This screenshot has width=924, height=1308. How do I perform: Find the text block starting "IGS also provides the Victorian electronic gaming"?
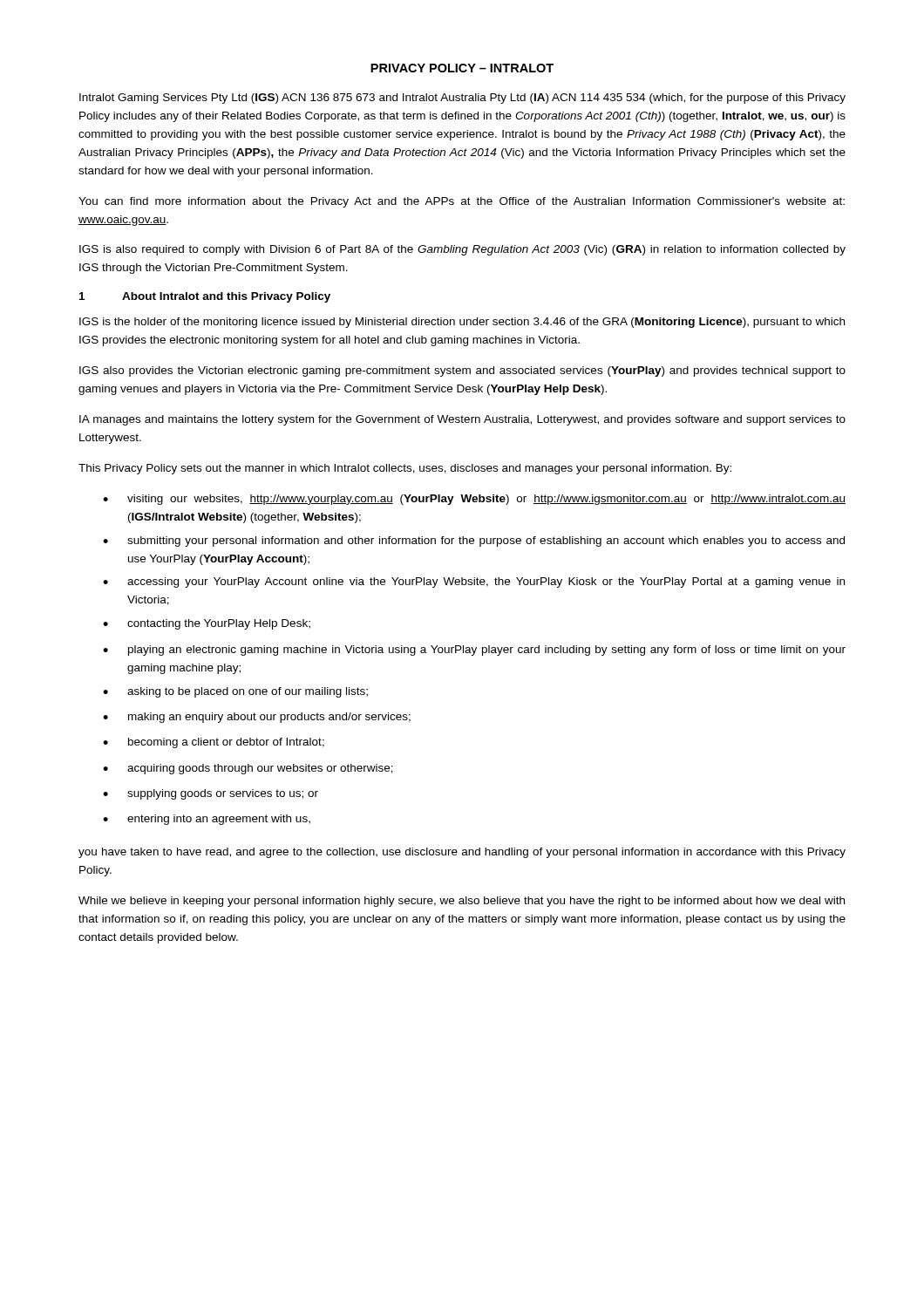462,379
